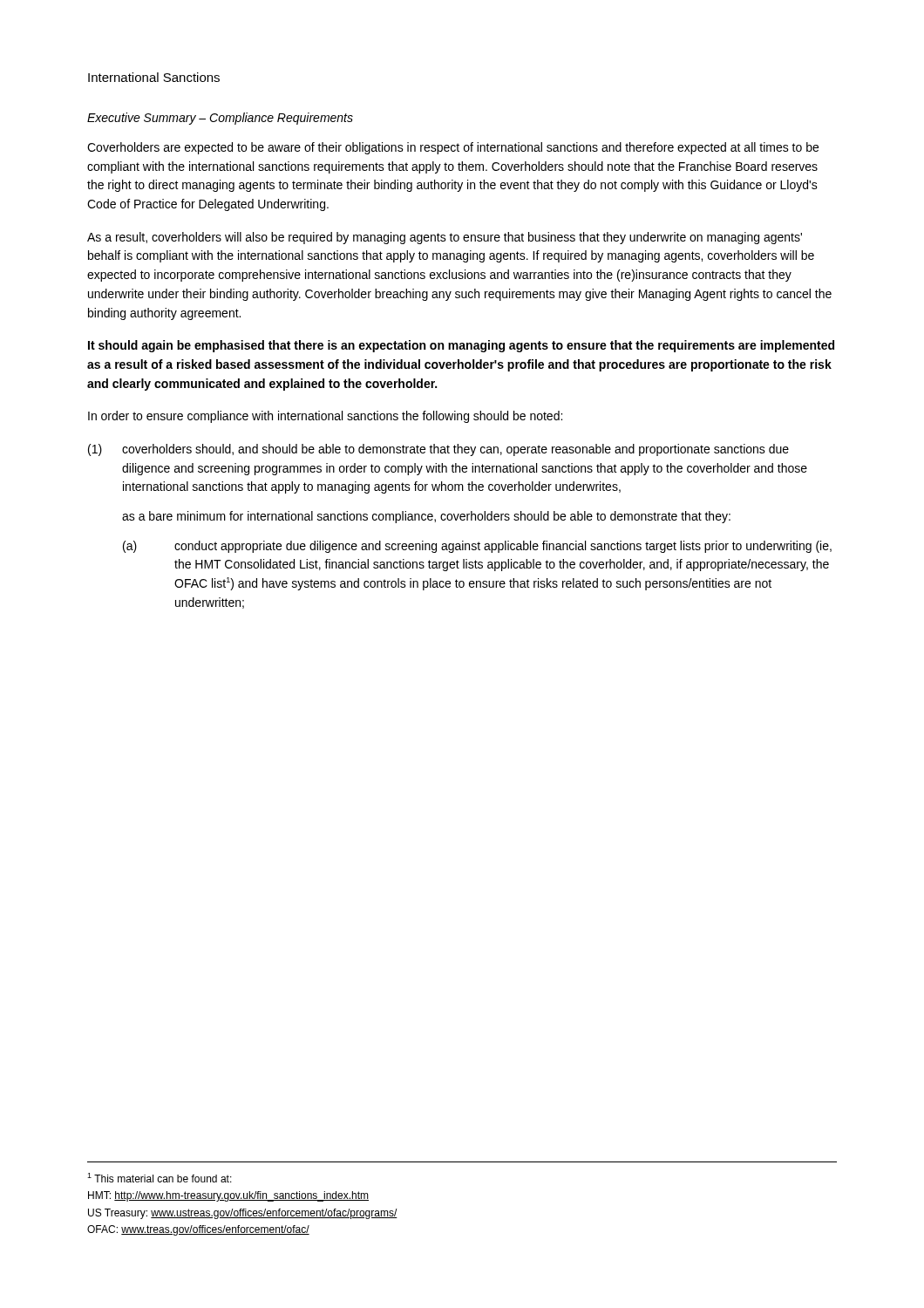This screenshot has height=1308, width=924.
Task: Locate the text "1 This material can be found at:"
Action: coord(160,1178)
